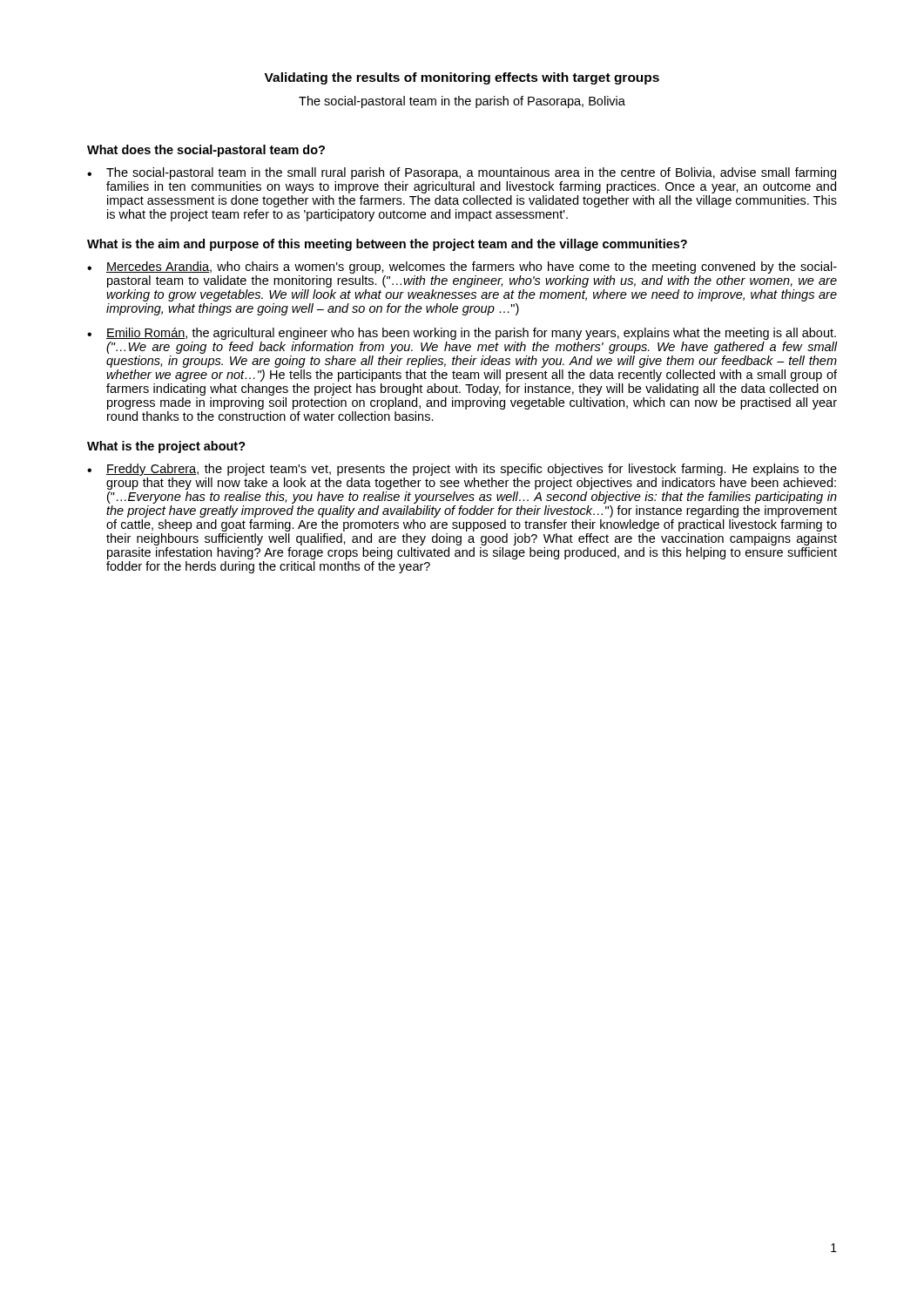Point to the region starting "• Mercedes Arandia, who"
Viewport: 924px width, 1307px height.
462,288
